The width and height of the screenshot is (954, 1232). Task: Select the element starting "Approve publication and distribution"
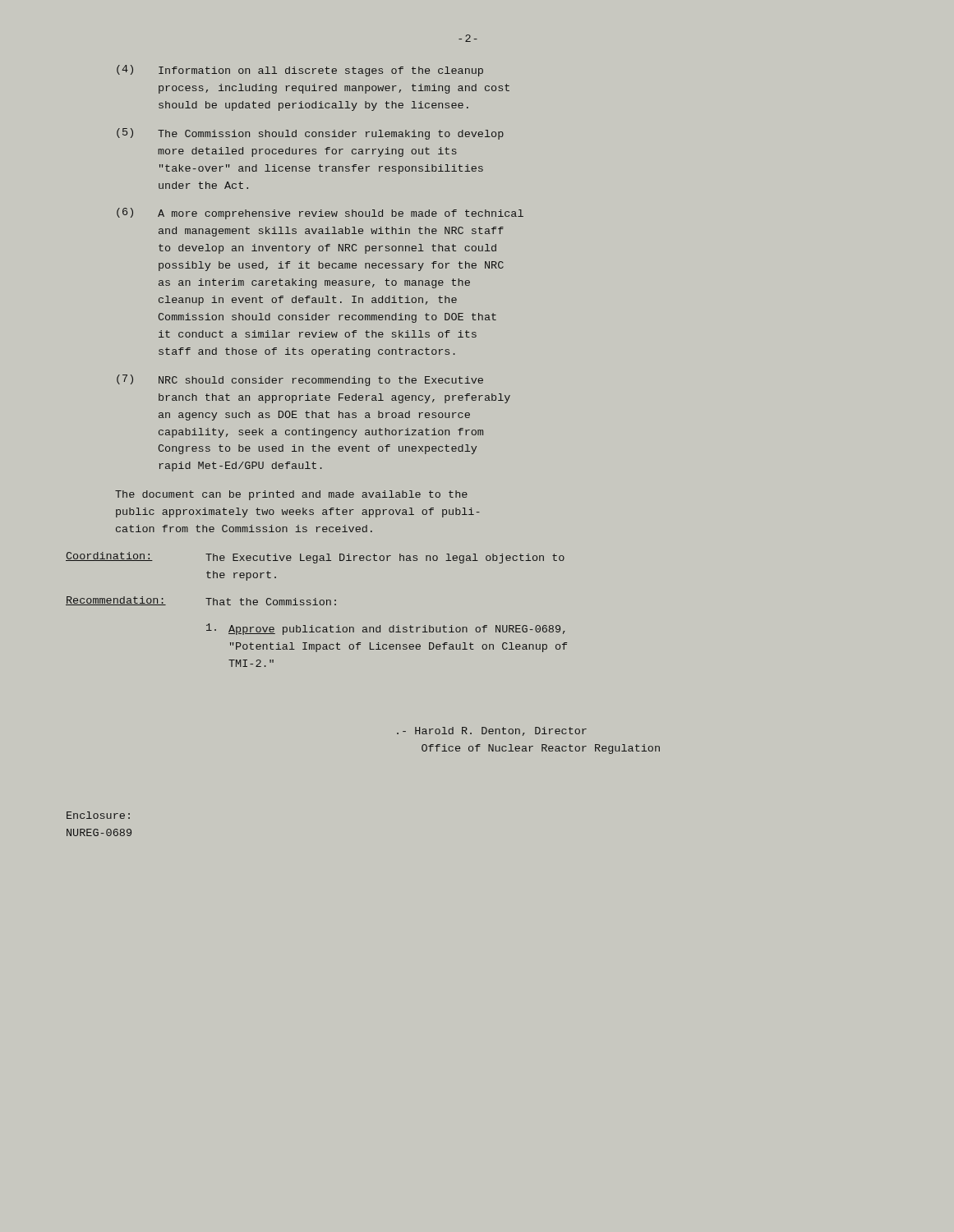click(387, 647)
